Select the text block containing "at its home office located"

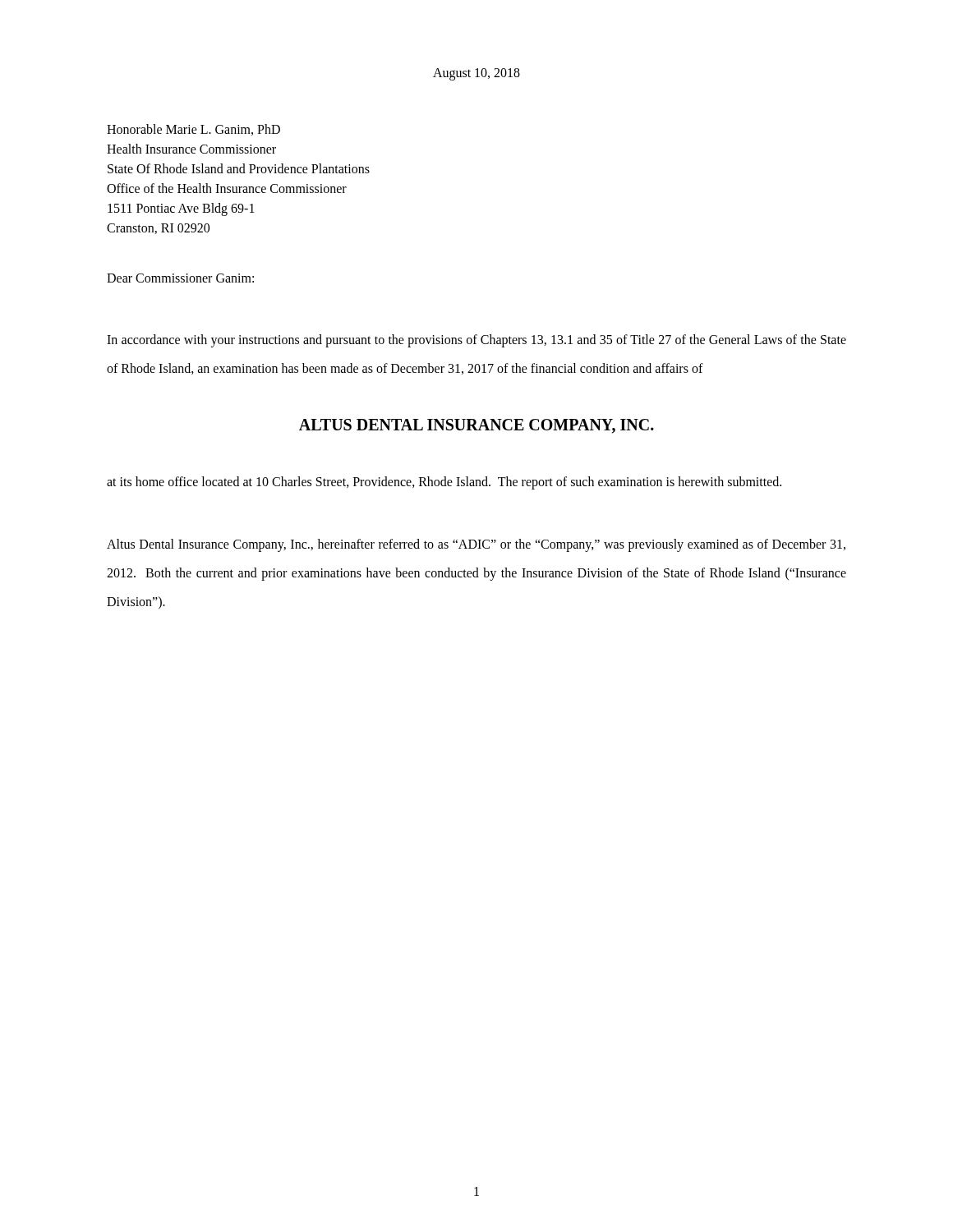(445, 482)
